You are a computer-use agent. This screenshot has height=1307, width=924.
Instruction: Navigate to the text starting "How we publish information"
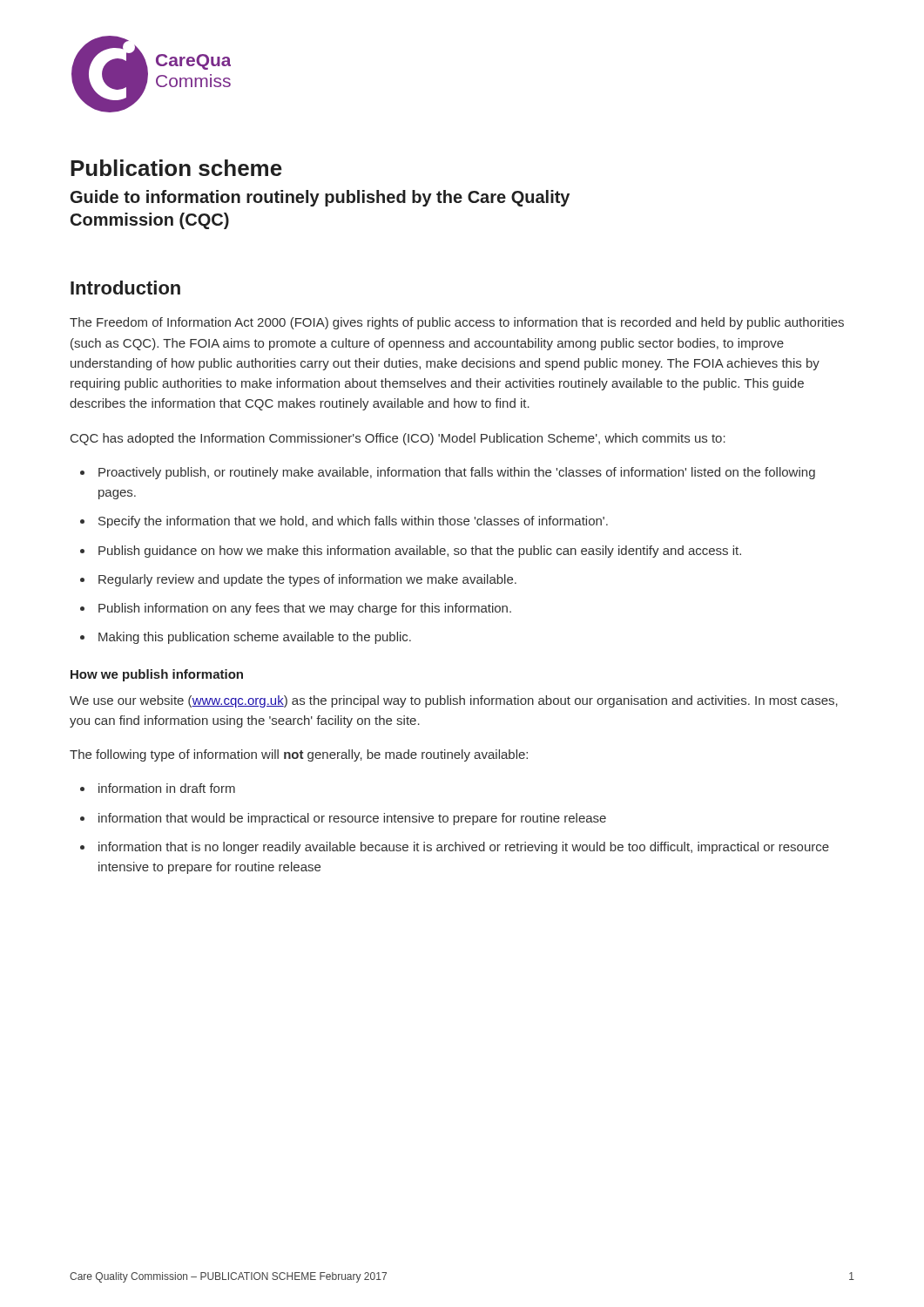coord(157,674)
